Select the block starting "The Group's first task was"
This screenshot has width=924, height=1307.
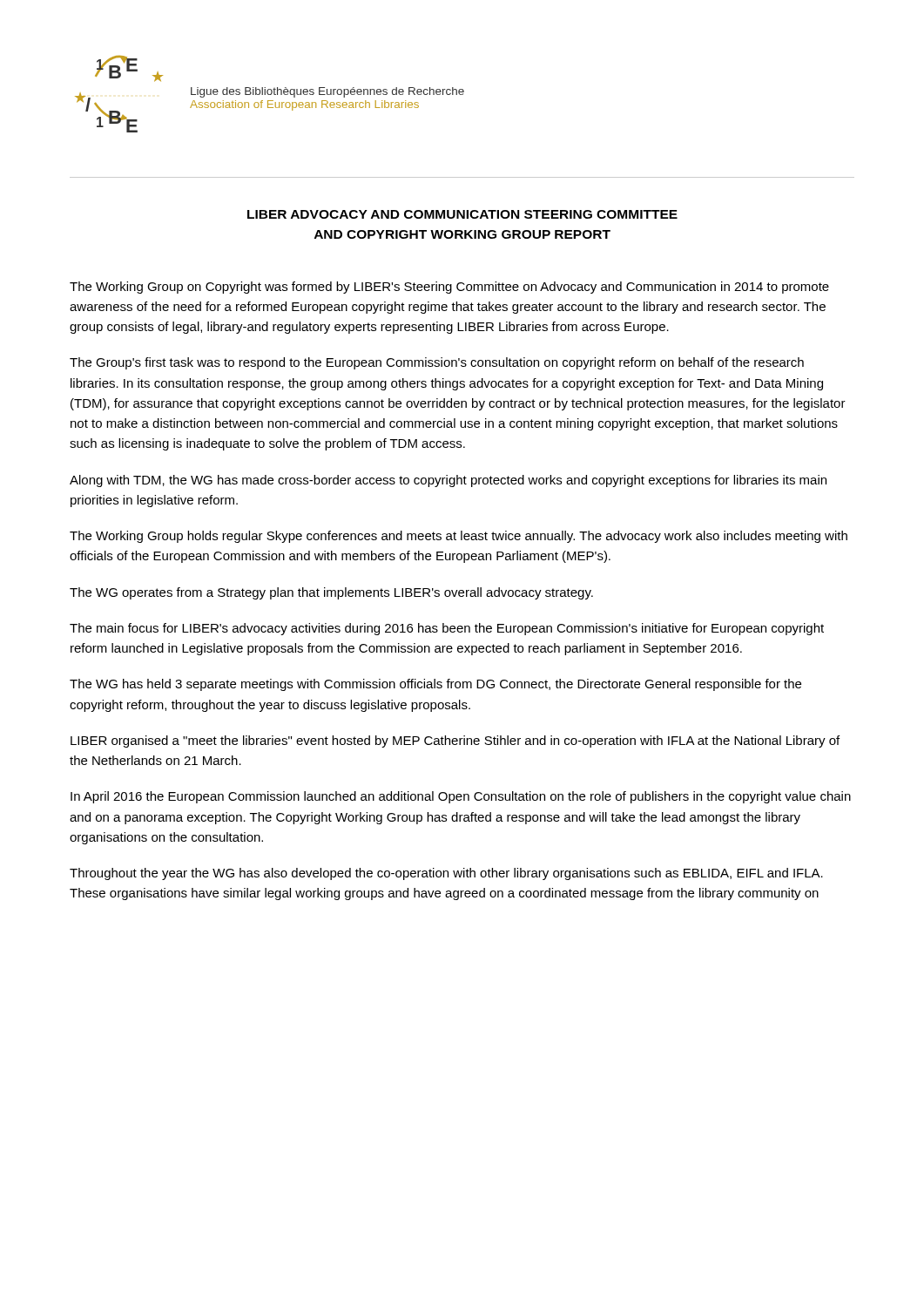[457, 403]
